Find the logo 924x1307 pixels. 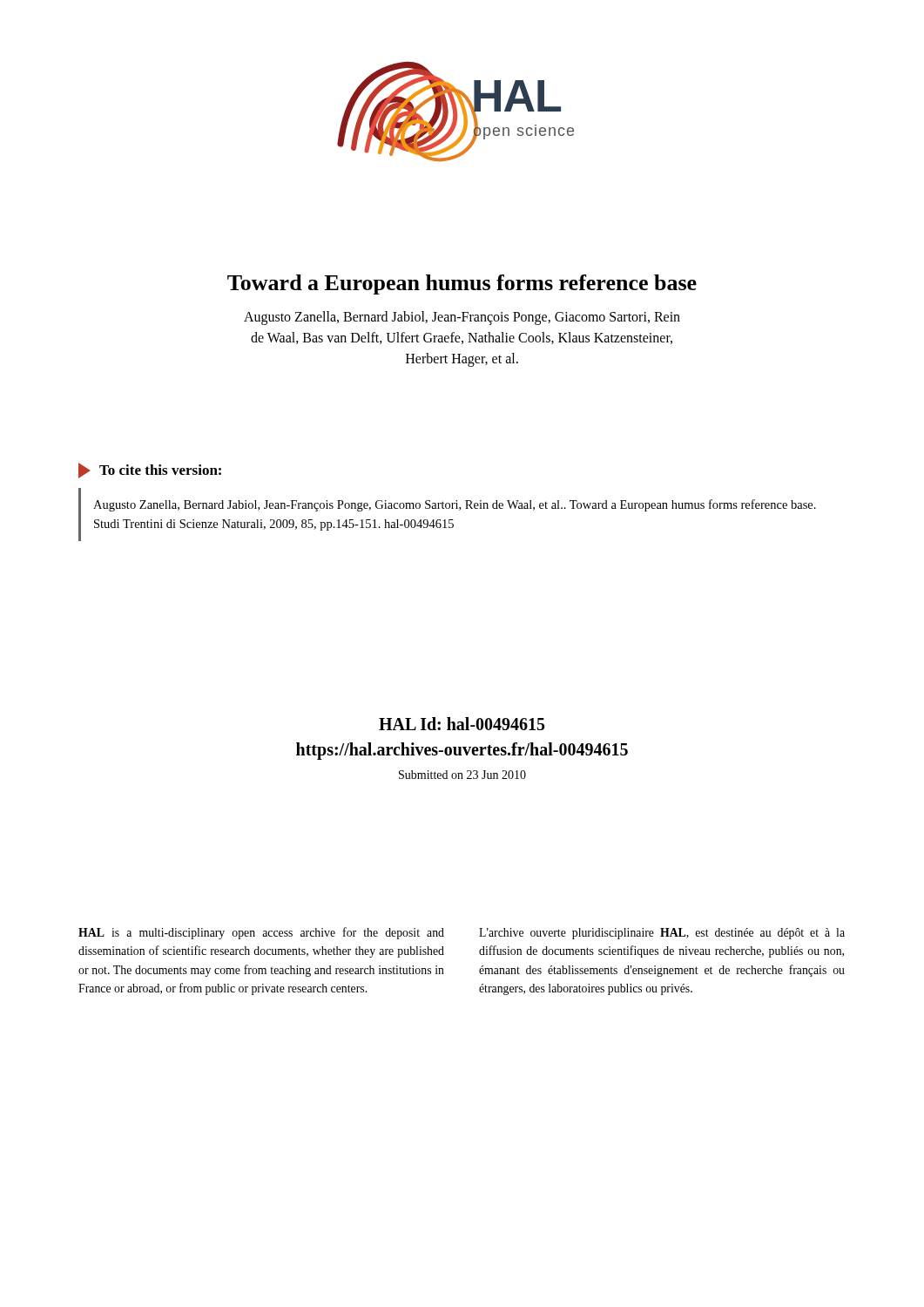coord(462,111)
